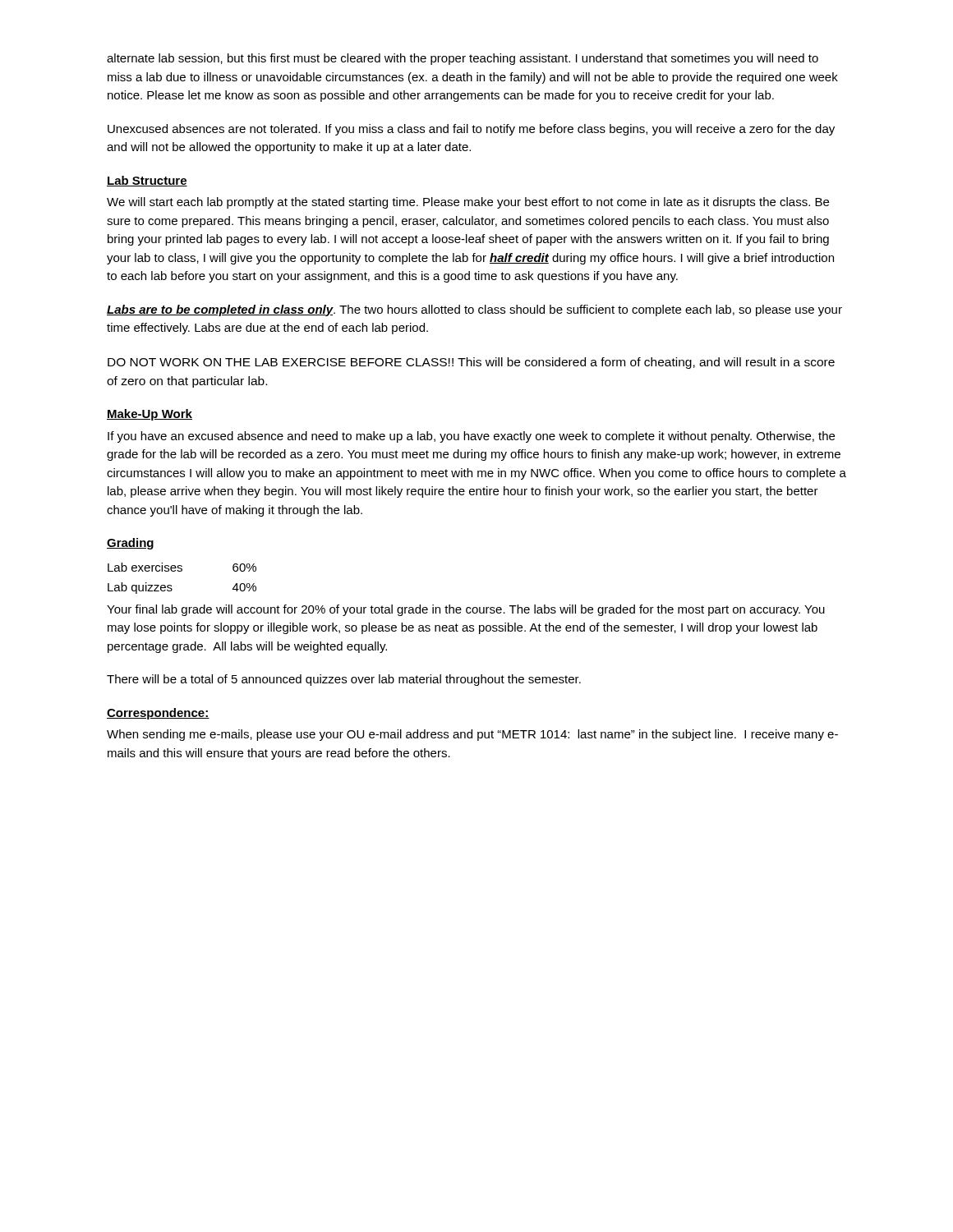This screenshot has width=953, height=1232.
Task: Find the section header that reads "Lab Structure"
Action: 147,180
